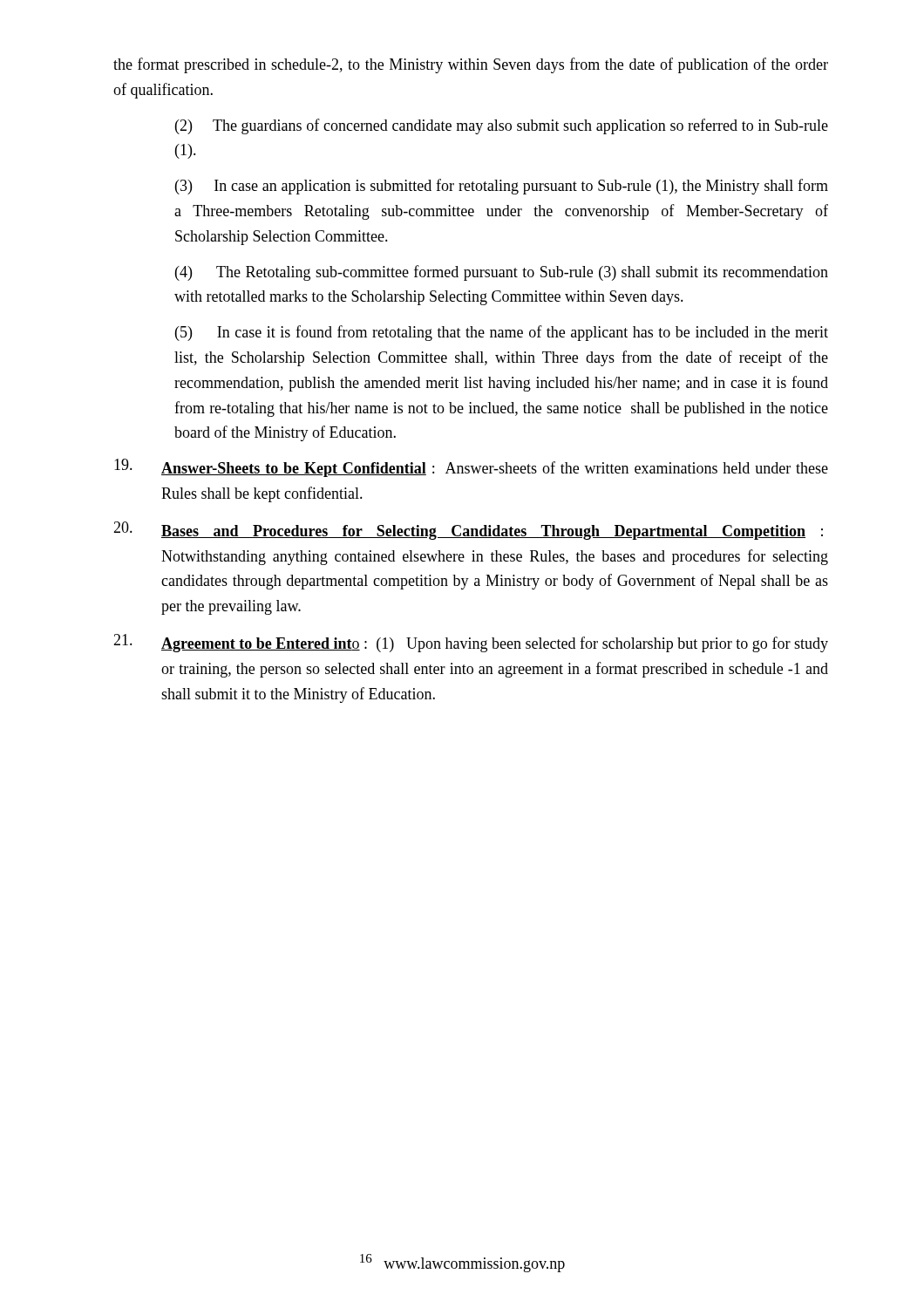Screen dimensions: 1308x924
Task: Find the list item containing "21. Agreement to"
Action: pos(471,669)
